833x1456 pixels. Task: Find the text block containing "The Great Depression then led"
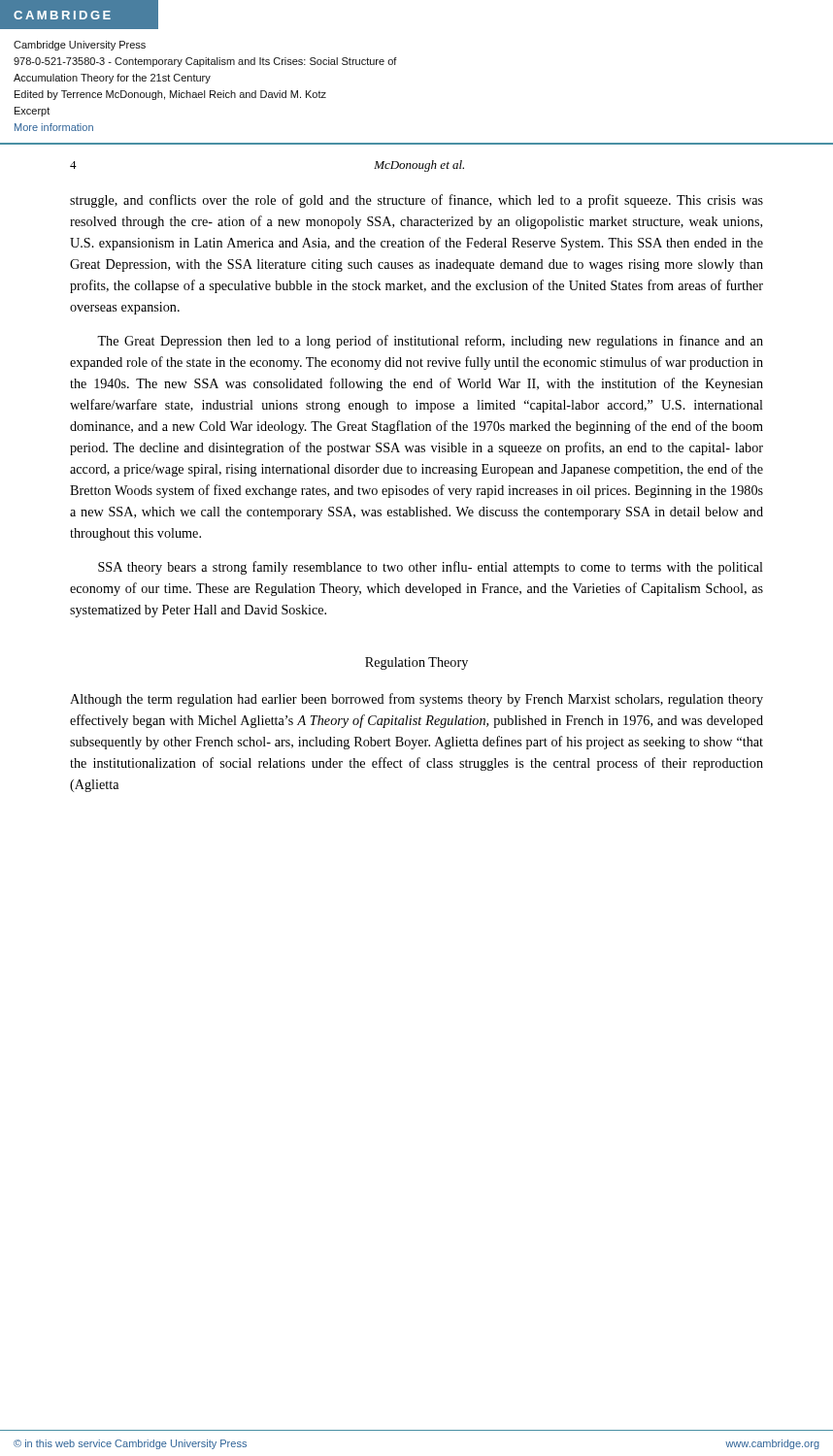coord(416,437)
